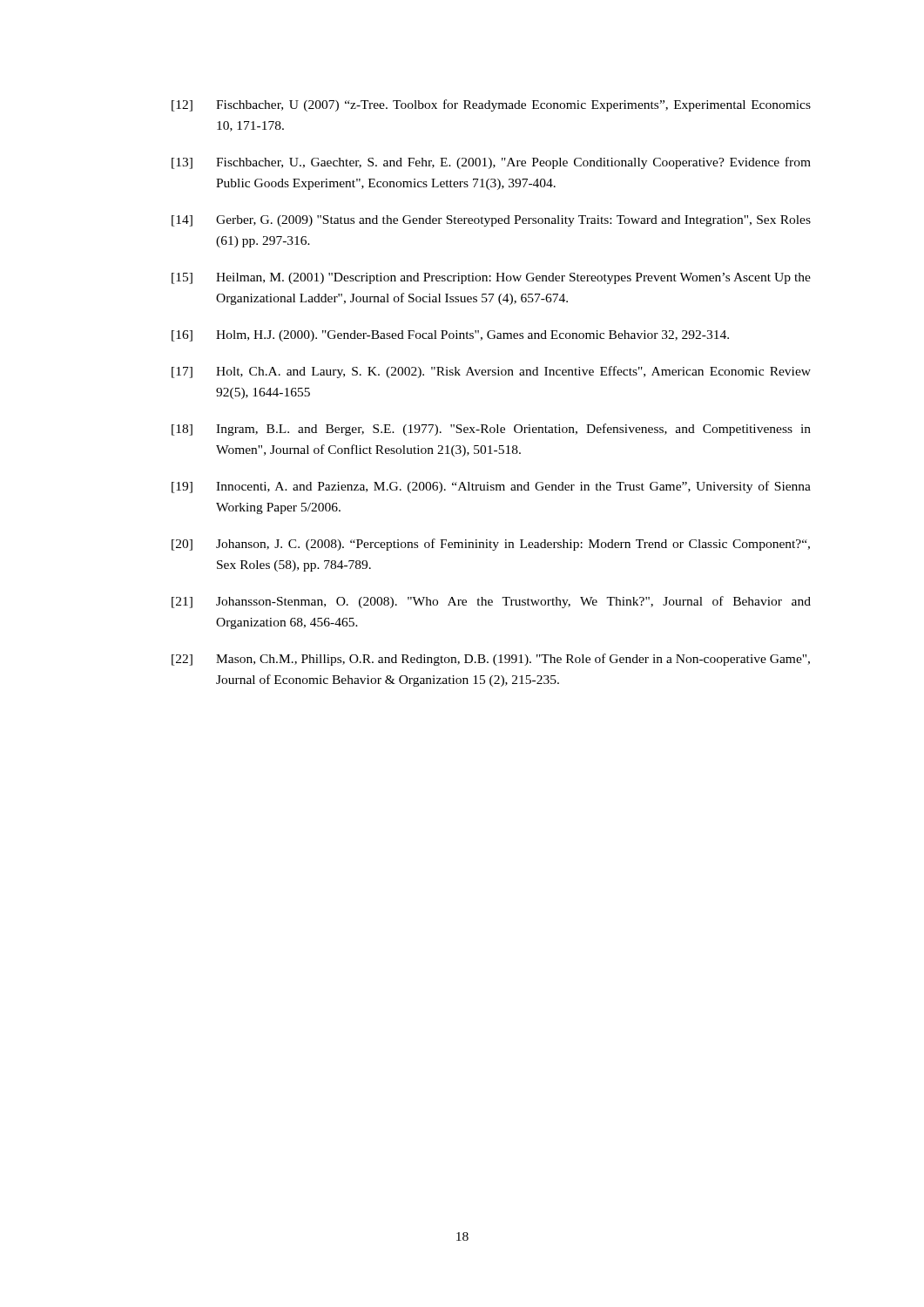Where is the passage that starts "[19] Innocenti, A. and Pazienza, M.G."?
Image resolution: width=924 pixels, height=1307 pixels.
point(491,497)
